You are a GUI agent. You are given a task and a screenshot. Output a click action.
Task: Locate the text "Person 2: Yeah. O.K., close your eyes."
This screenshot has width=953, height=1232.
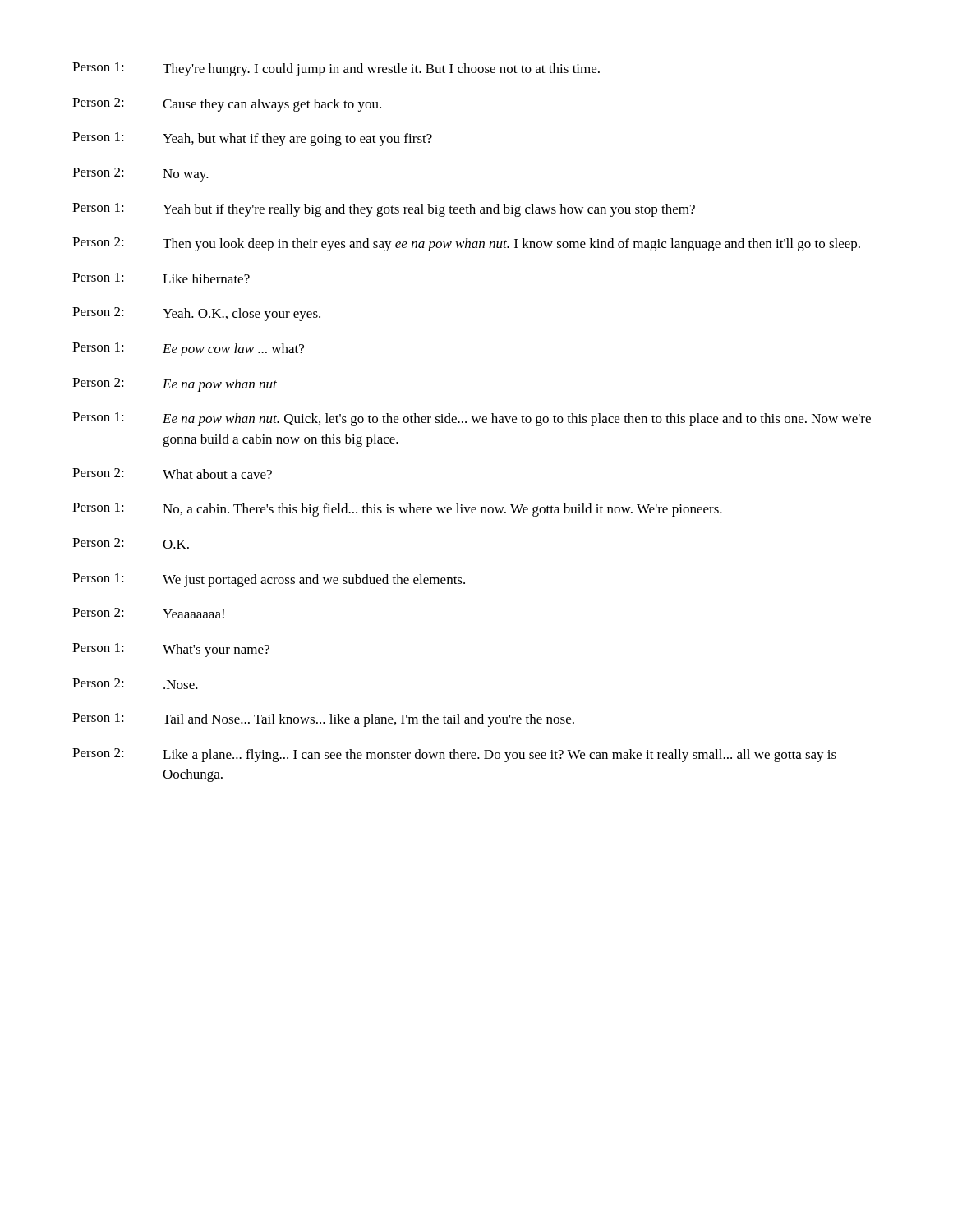click(x=196, y=314)
